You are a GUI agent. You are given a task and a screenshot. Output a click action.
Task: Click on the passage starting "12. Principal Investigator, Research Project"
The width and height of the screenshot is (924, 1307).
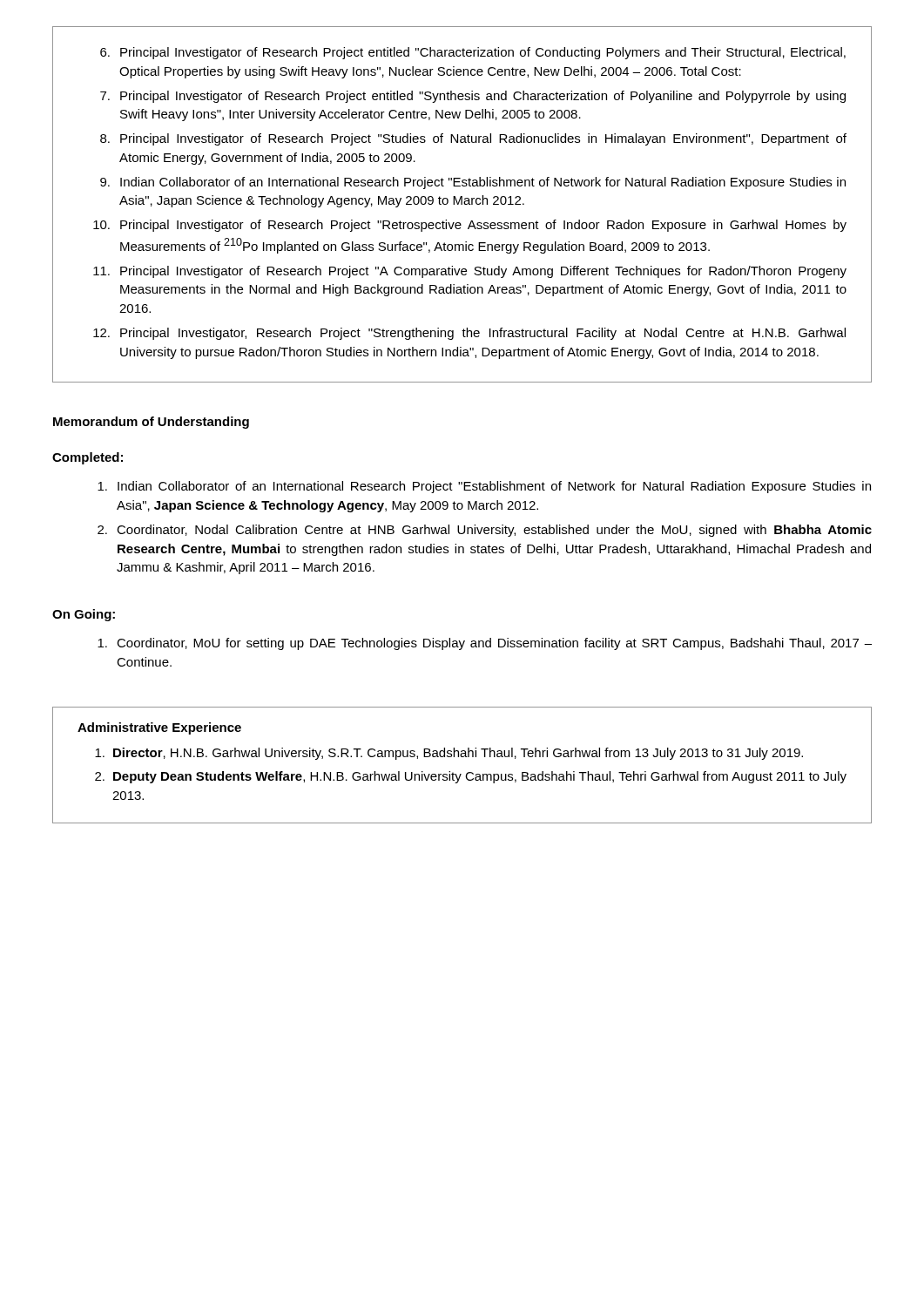pyautogui.click(x=462, y=342)
